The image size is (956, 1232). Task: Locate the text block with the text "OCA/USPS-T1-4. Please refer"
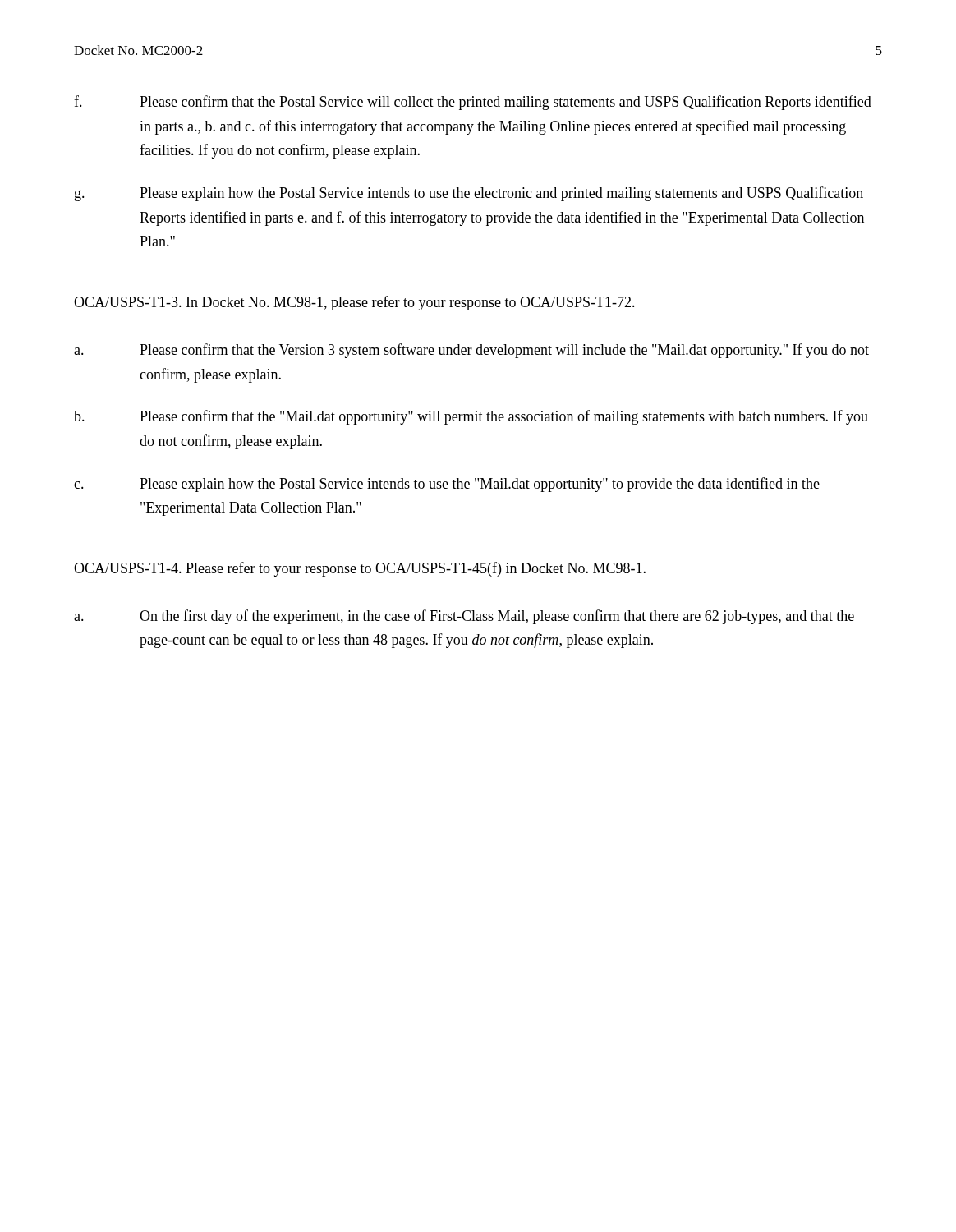(360, 568)
